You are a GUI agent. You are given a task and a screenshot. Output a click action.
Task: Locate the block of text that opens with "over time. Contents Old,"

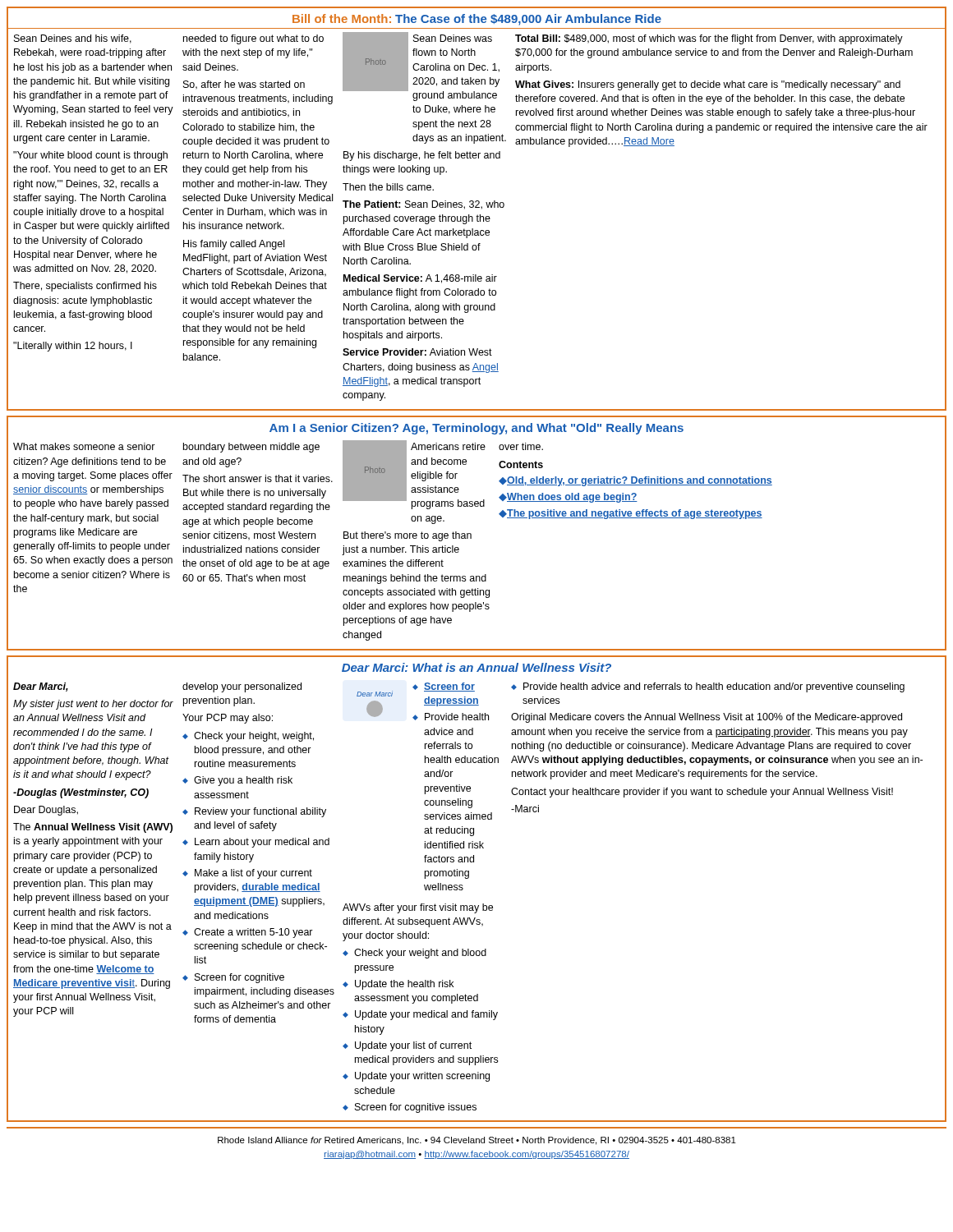718,481
